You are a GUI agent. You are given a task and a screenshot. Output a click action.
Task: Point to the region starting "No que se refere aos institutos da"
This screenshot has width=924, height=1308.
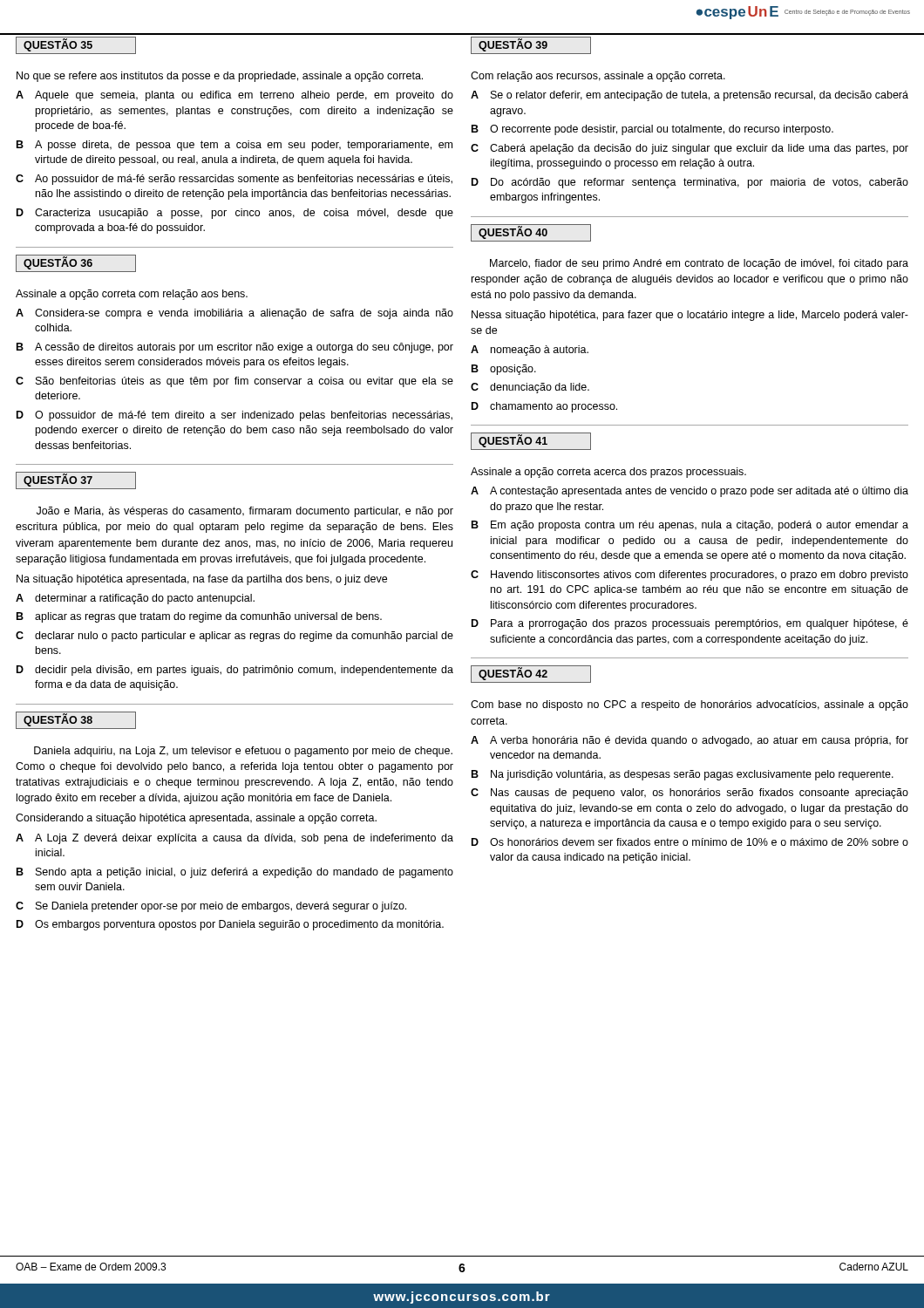pyautogui.click(x=220, y=76)
